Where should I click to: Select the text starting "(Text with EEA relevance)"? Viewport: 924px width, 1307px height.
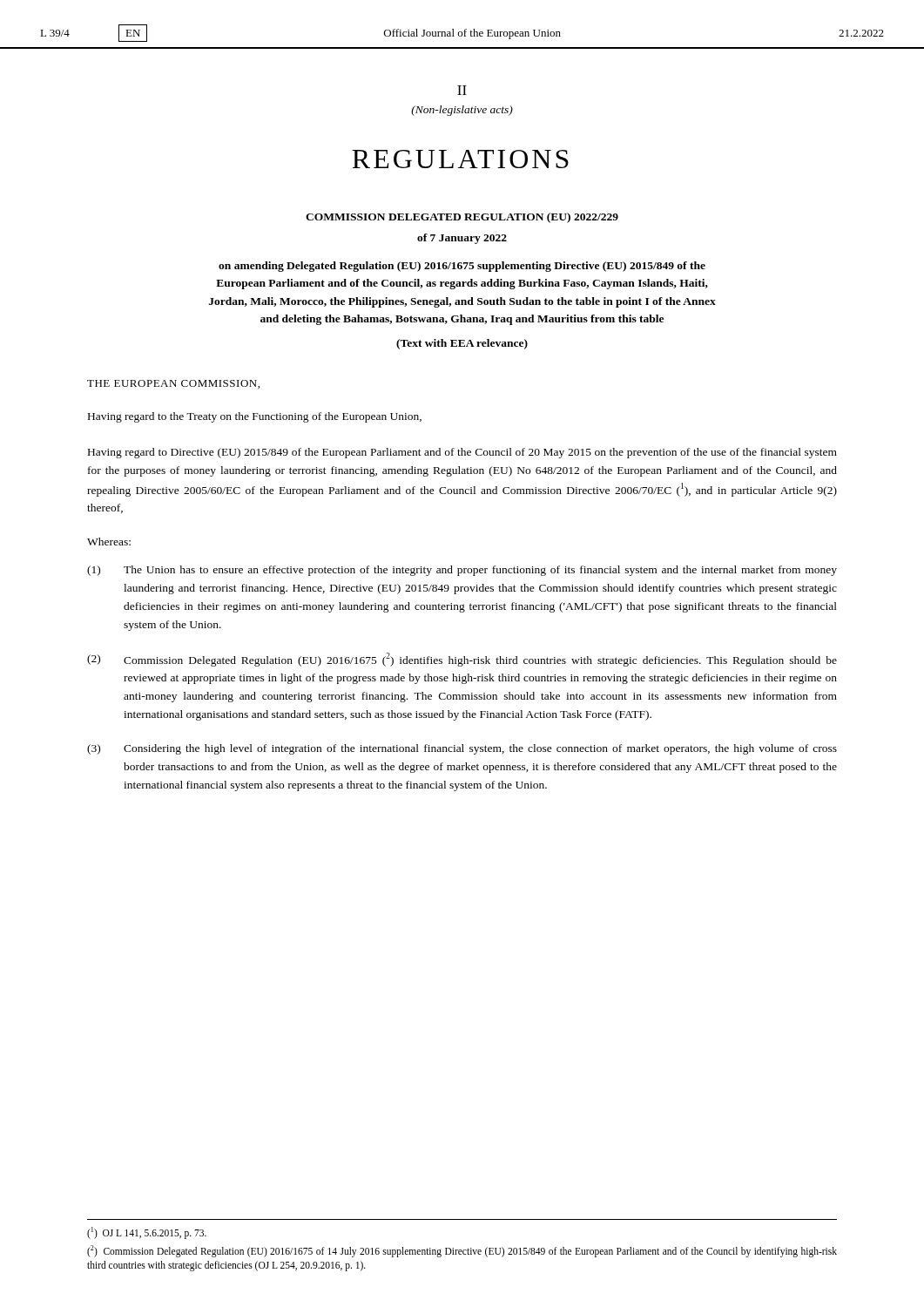tap(462, 343)
